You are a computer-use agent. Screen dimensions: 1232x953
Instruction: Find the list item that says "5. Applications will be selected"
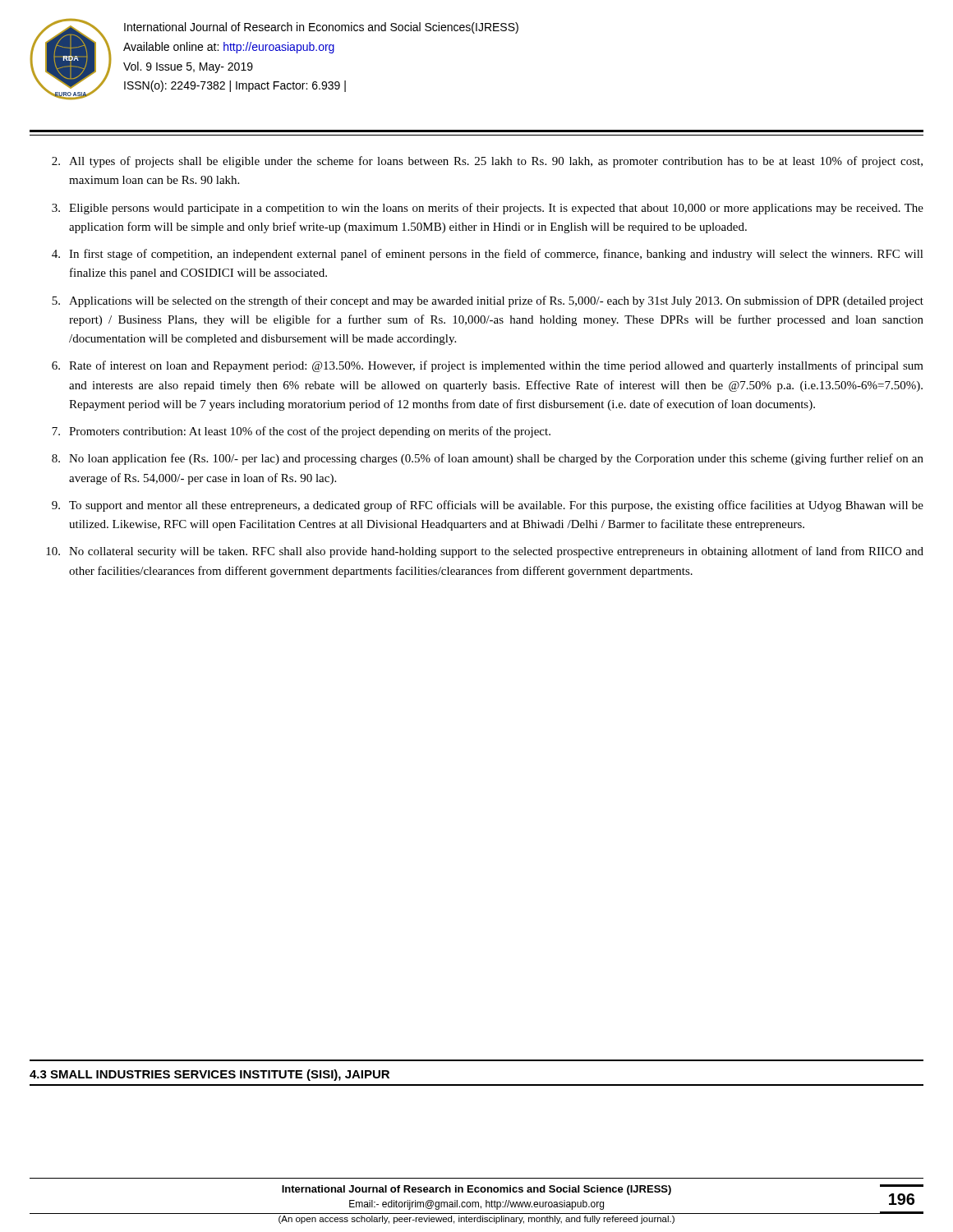476,320
